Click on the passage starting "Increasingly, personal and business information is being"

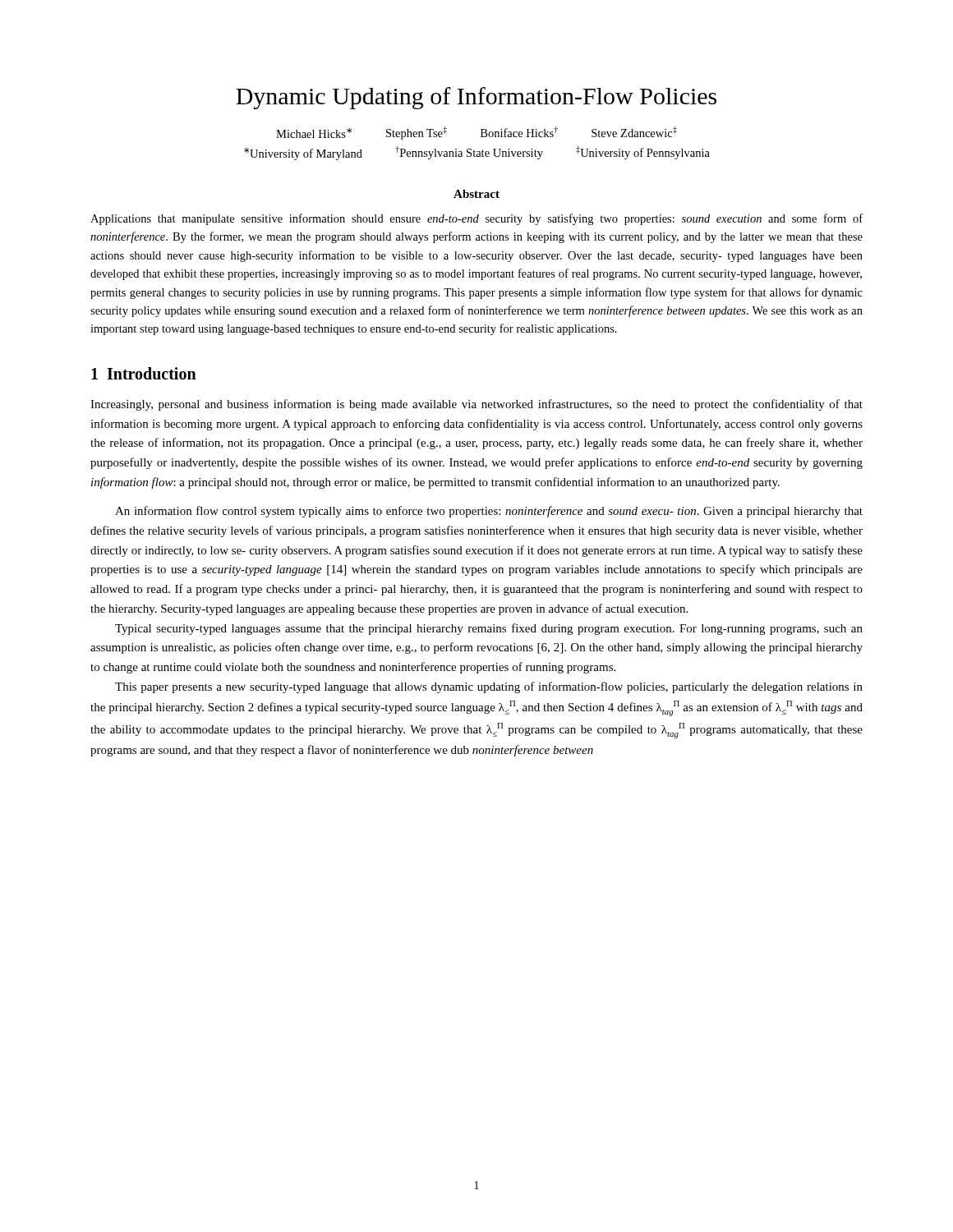pos(476,578)
